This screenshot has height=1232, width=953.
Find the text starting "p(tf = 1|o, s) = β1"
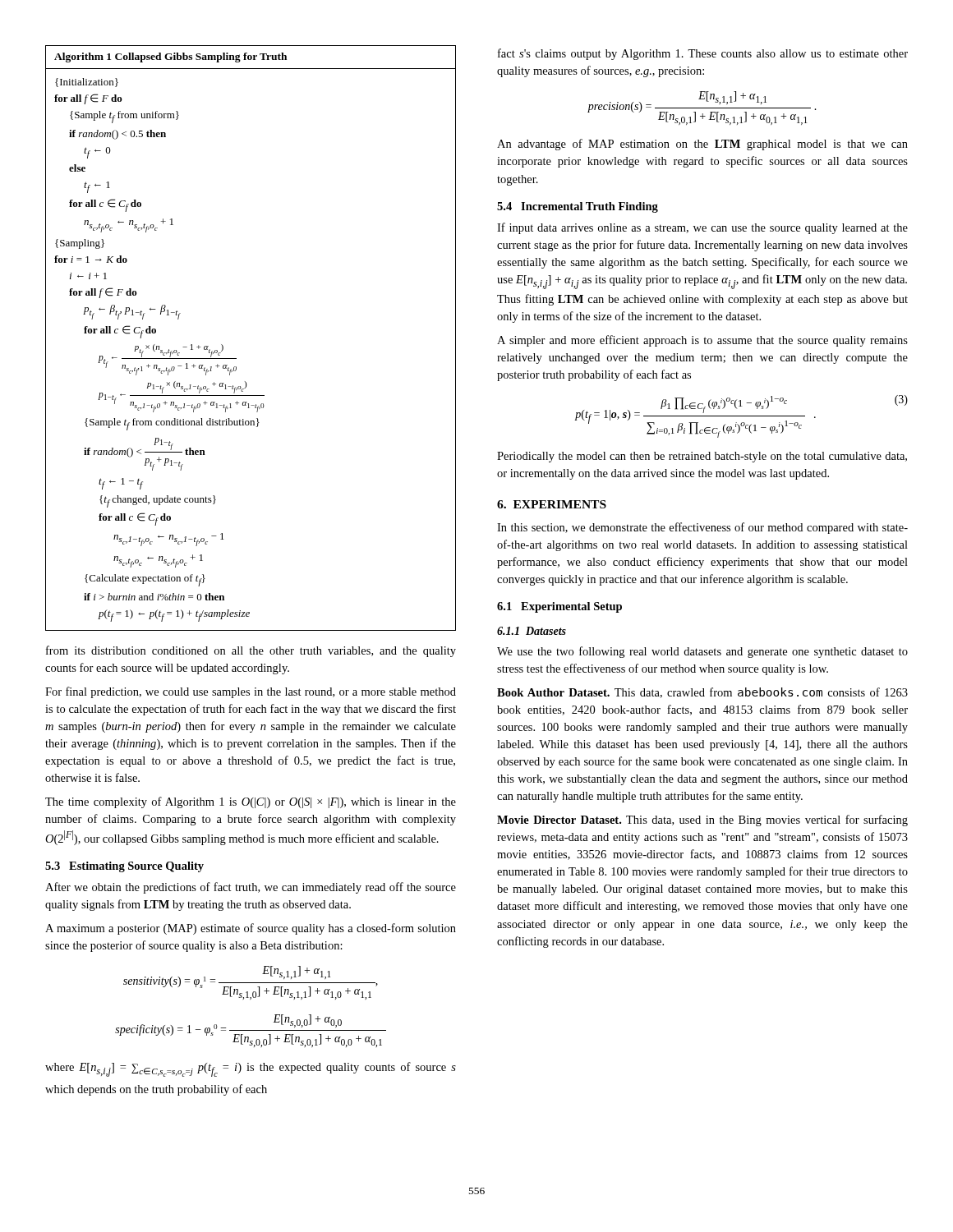click(x=702, y=416)
